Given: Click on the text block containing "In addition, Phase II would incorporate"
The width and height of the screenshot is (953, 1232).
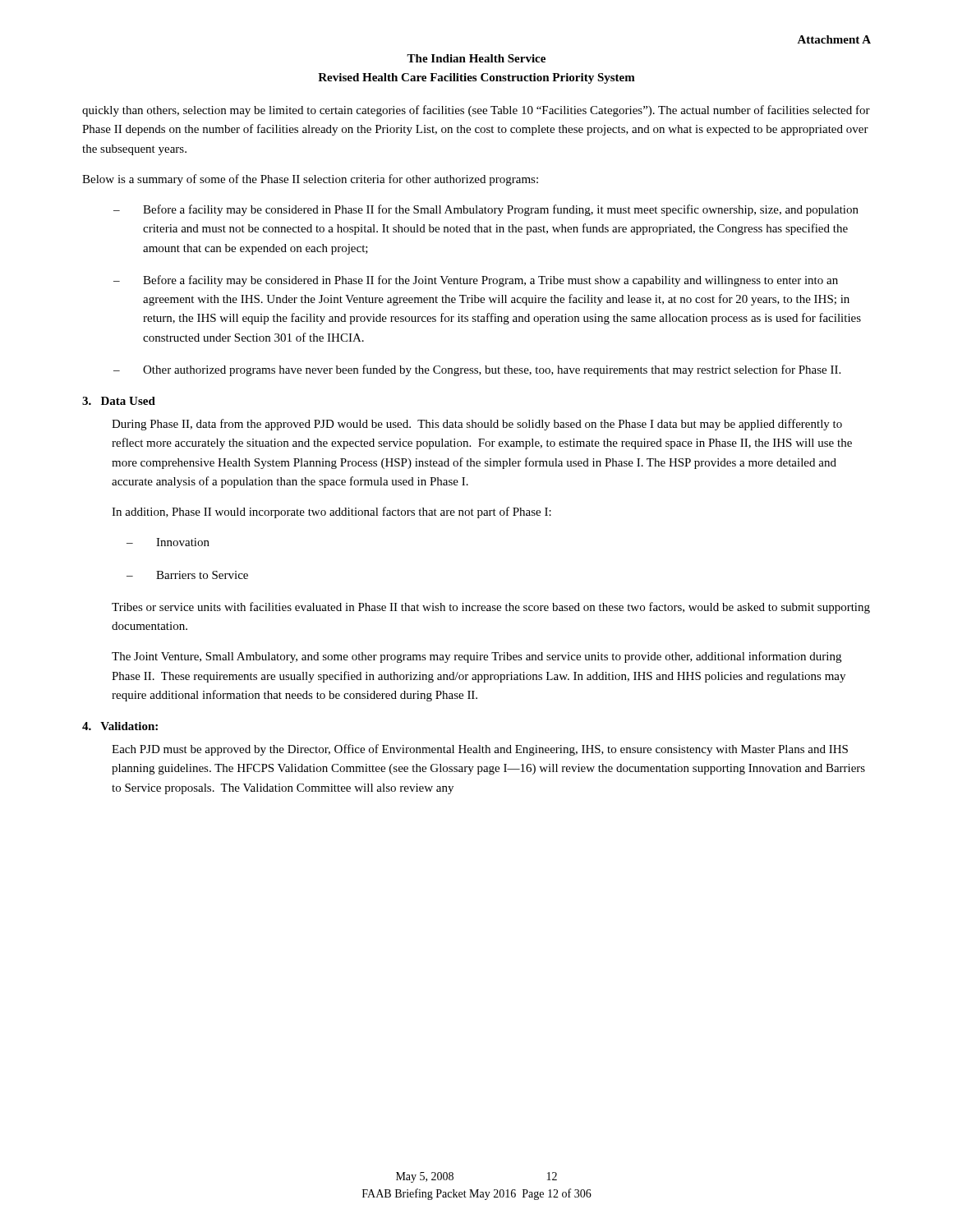Looking at the screenshot, I should (x=332, y=512).
